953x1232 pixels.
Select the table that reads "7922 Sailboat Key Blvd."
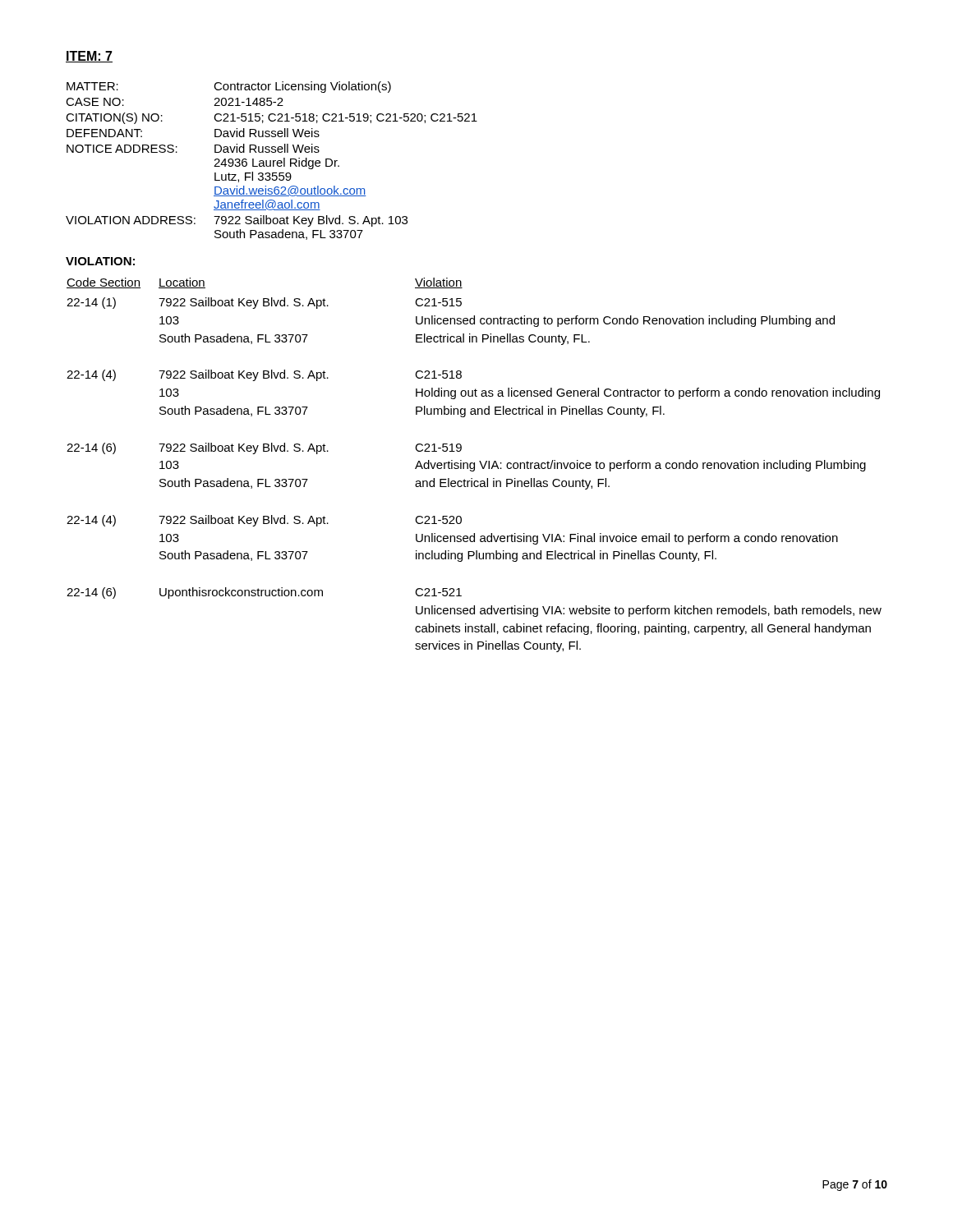(x=476, y=474)
